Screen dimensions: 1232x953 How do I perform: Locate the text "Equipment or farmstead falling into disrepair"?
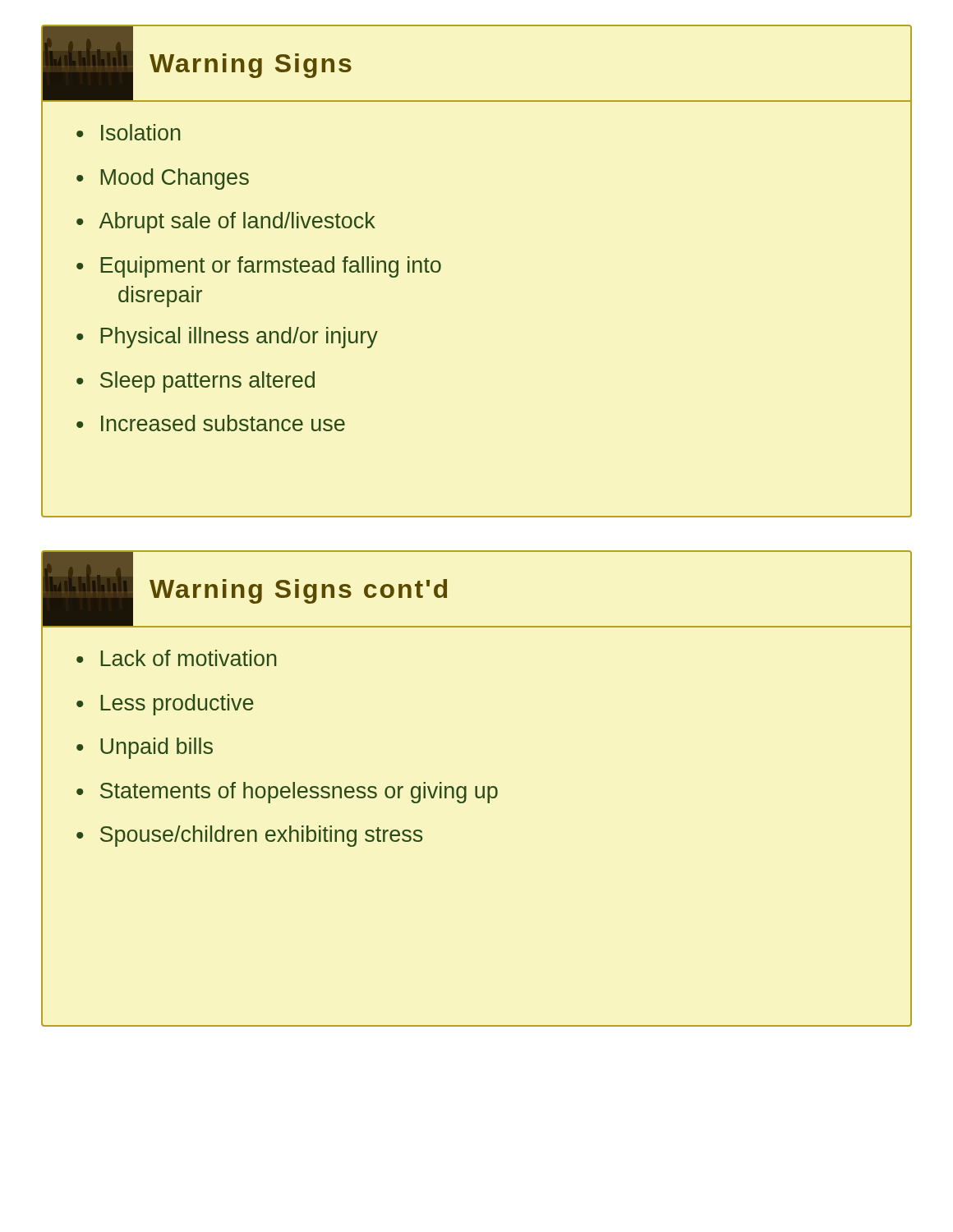[x=271, y=267]
